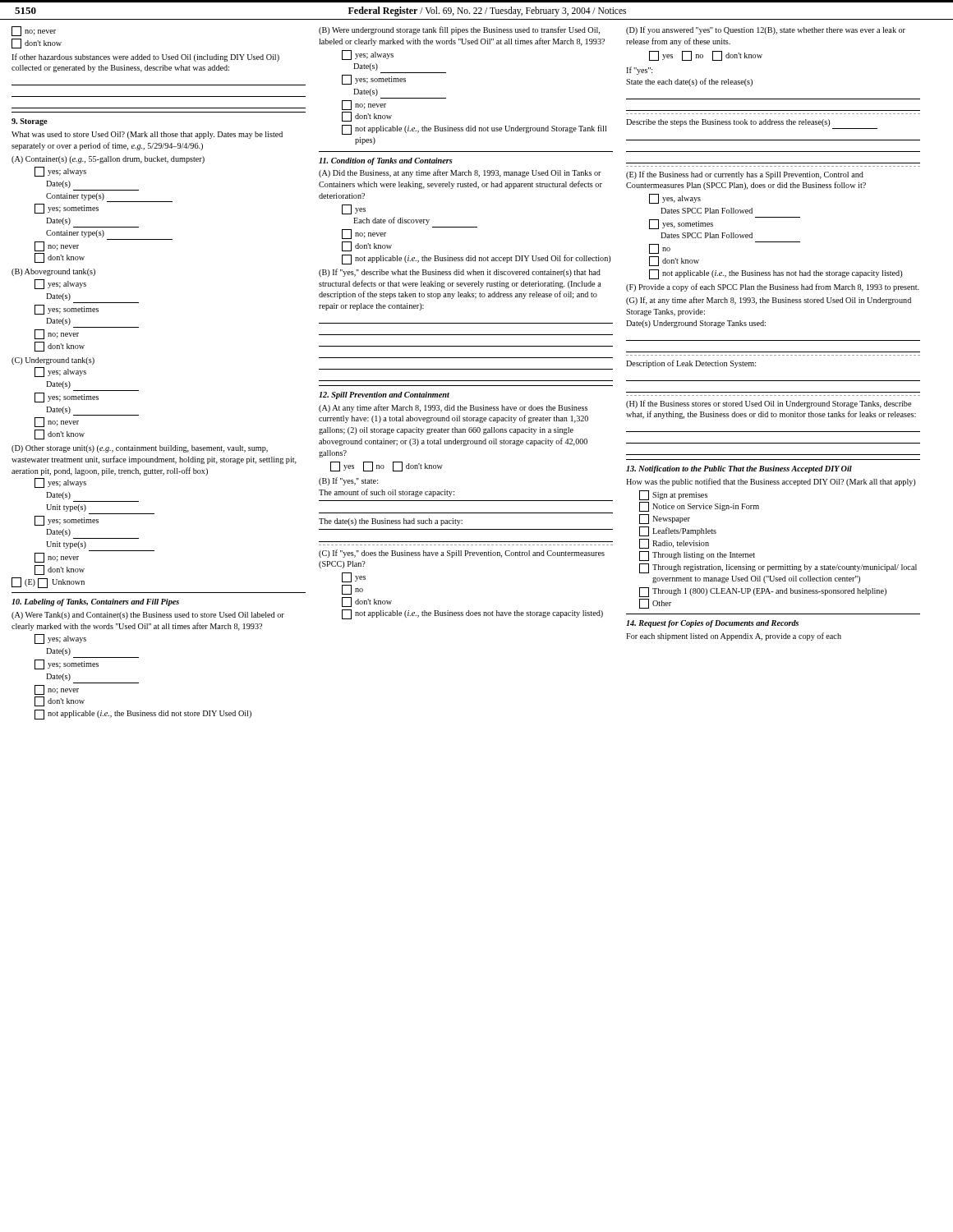The height and width of the screenshot is (1232, 953).
Task: Locate the text block that says "(E) If the Business had or currently has"
Action: 746,180
